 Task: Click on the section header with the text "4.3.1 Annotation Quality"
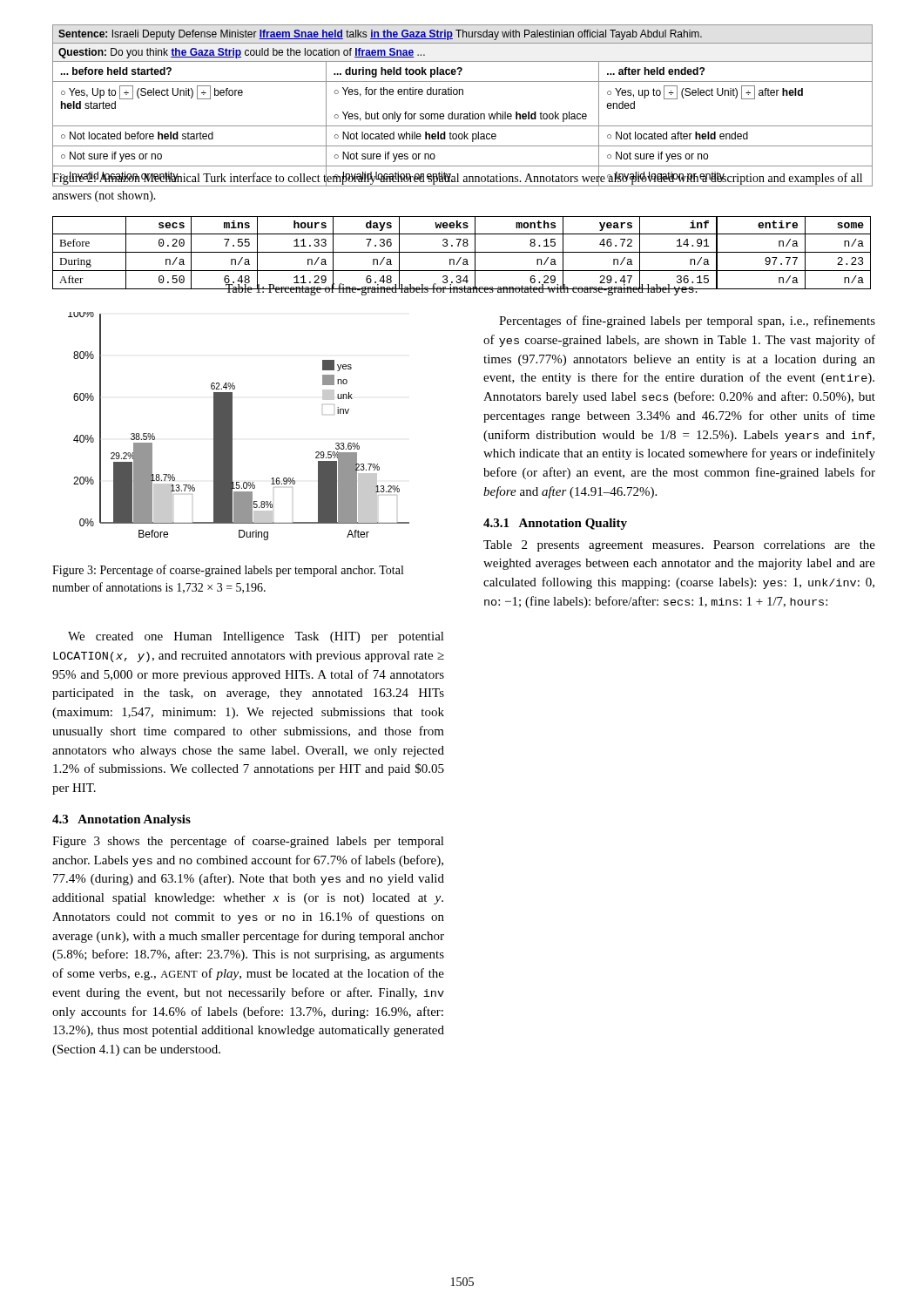click(x=555, y=522)
